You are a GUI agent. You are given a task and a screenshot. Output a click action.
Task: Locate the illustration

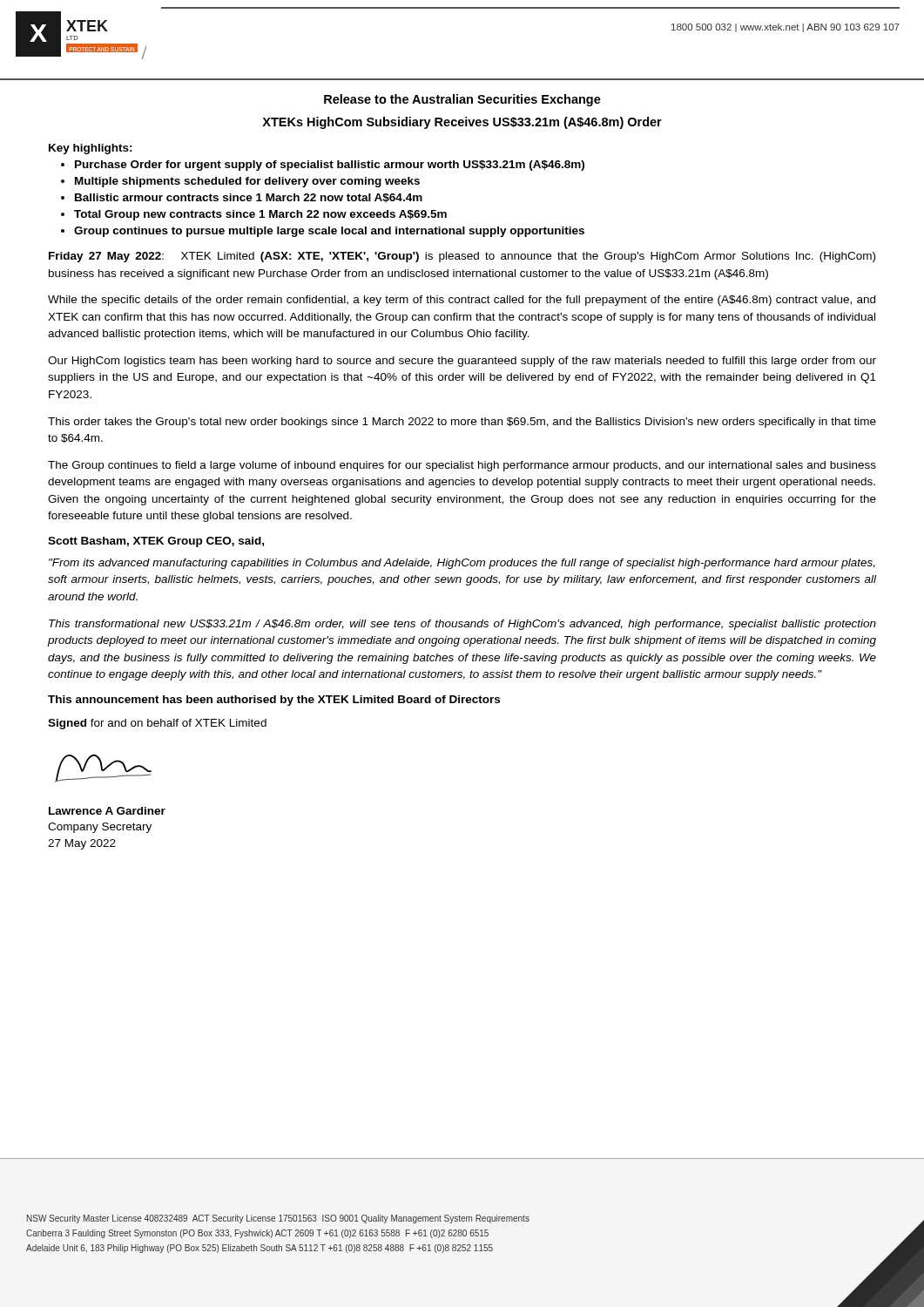coord(462,766)
